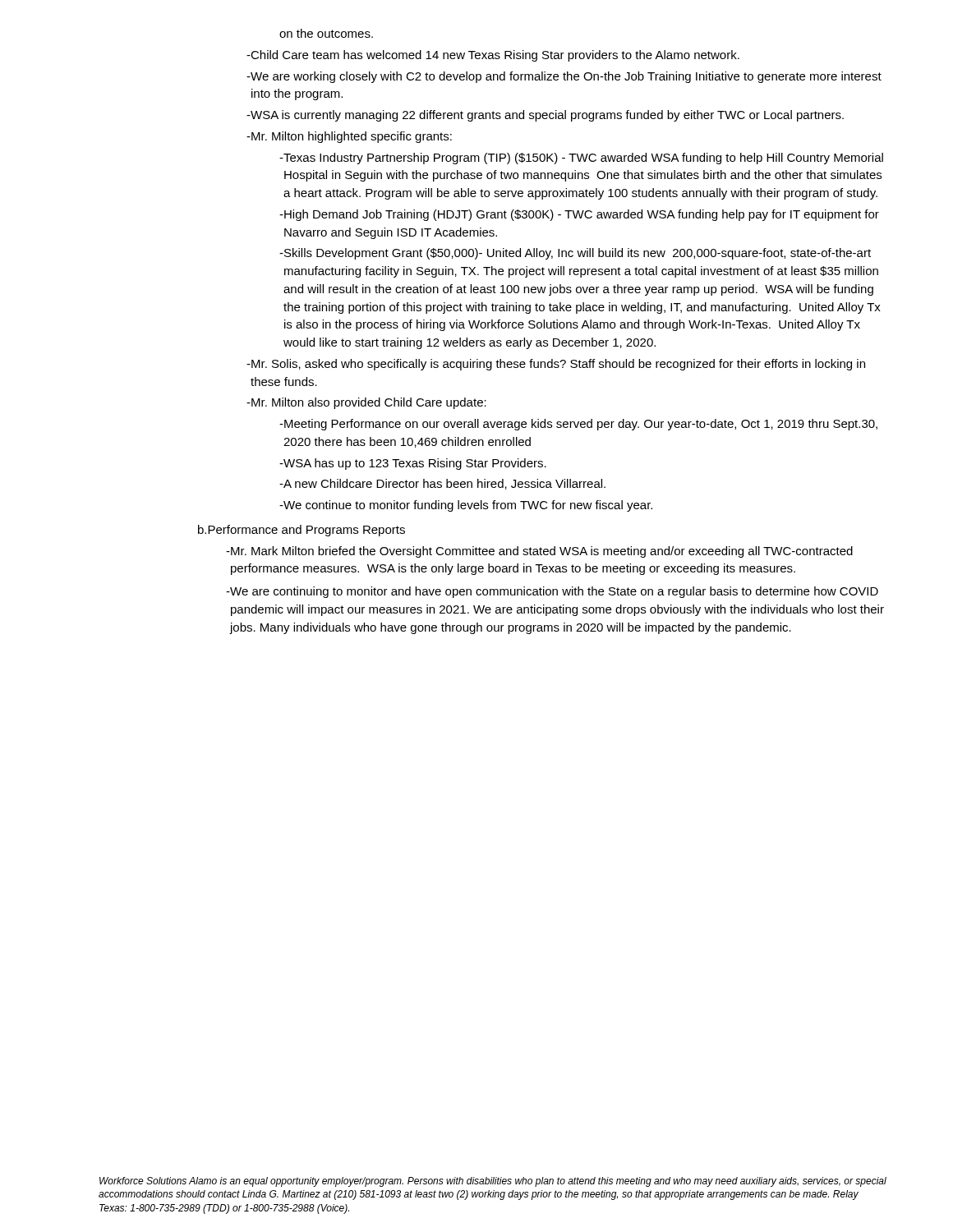Find the element starting "on the outcomes."

tap(327, 33)
